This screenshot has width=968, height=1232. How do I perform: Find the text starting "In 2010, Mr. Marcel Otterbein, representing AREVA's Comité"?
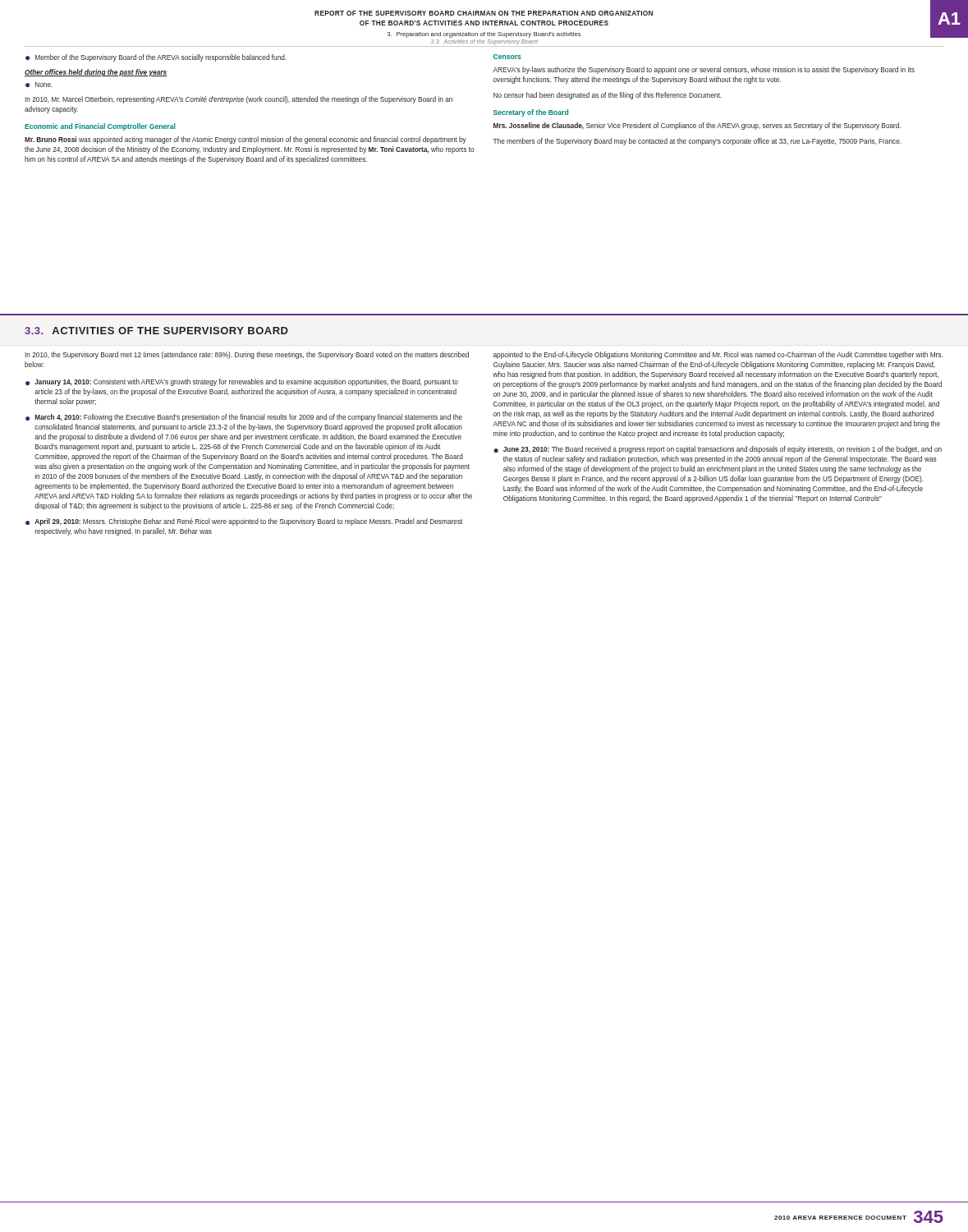239,104
